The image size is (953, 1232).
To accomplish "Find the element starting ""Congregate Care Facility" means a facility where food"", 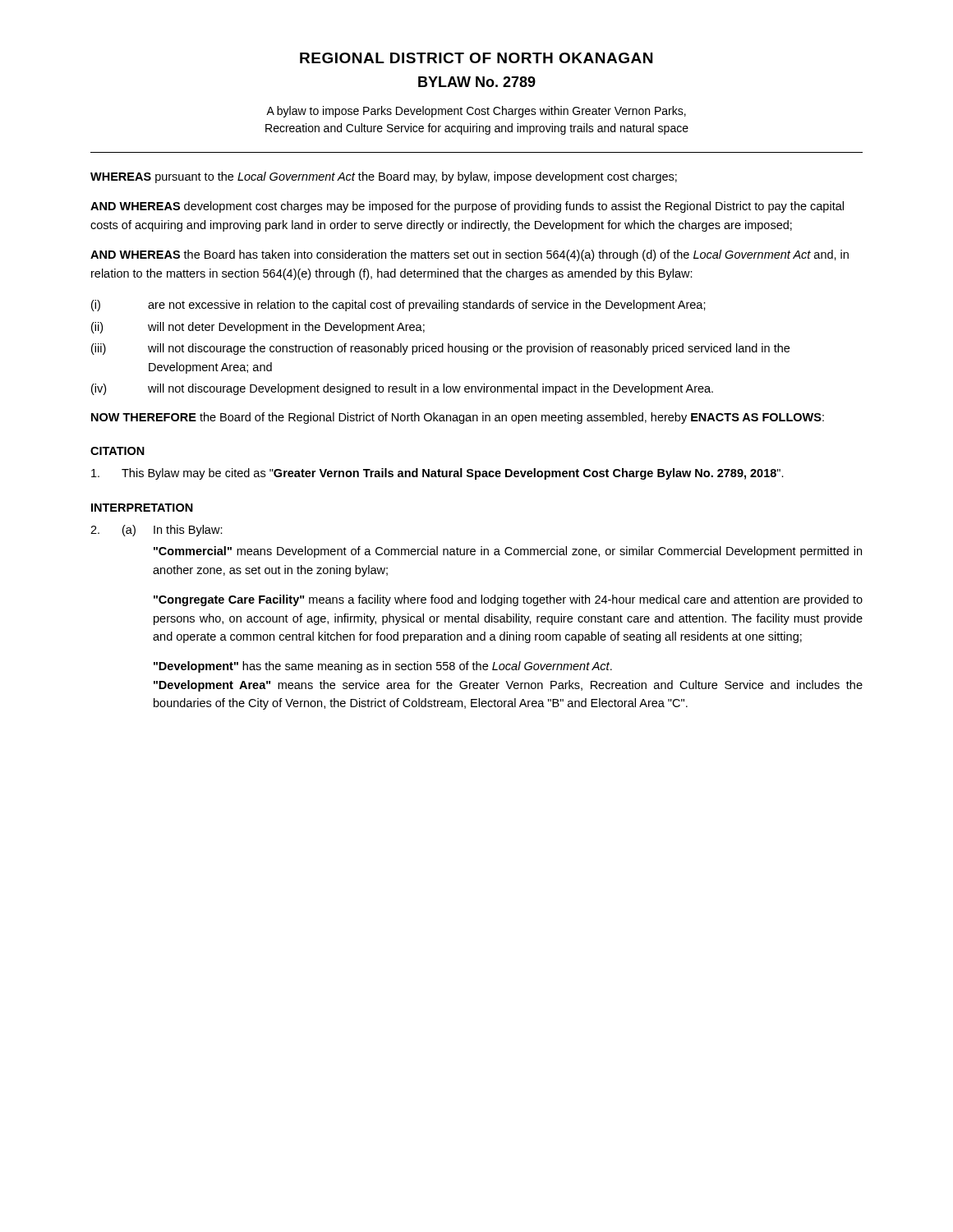I will coord(508,618).
